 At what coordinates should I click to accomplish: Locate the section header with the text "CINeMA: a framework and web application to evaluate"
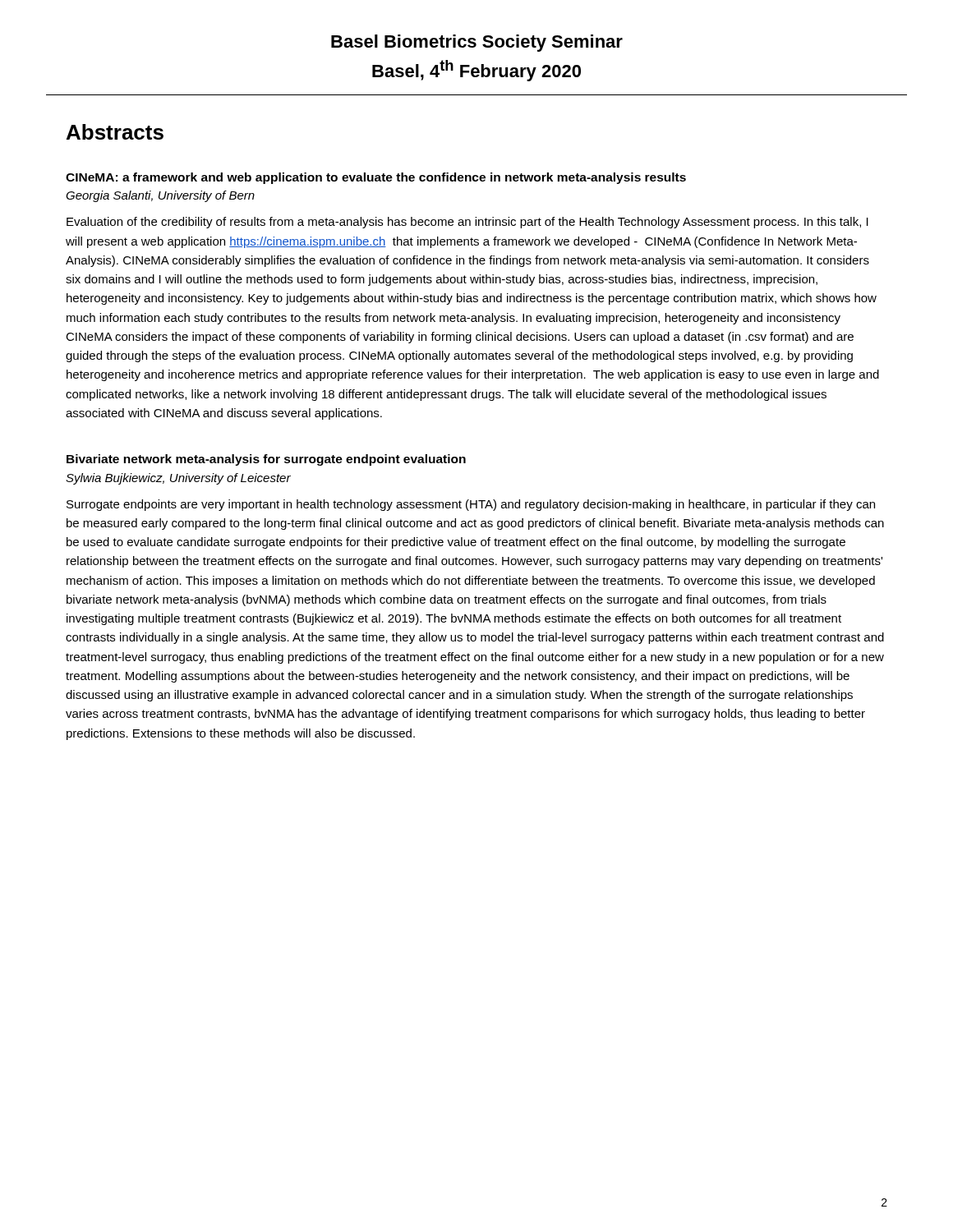tap(376, 177)
